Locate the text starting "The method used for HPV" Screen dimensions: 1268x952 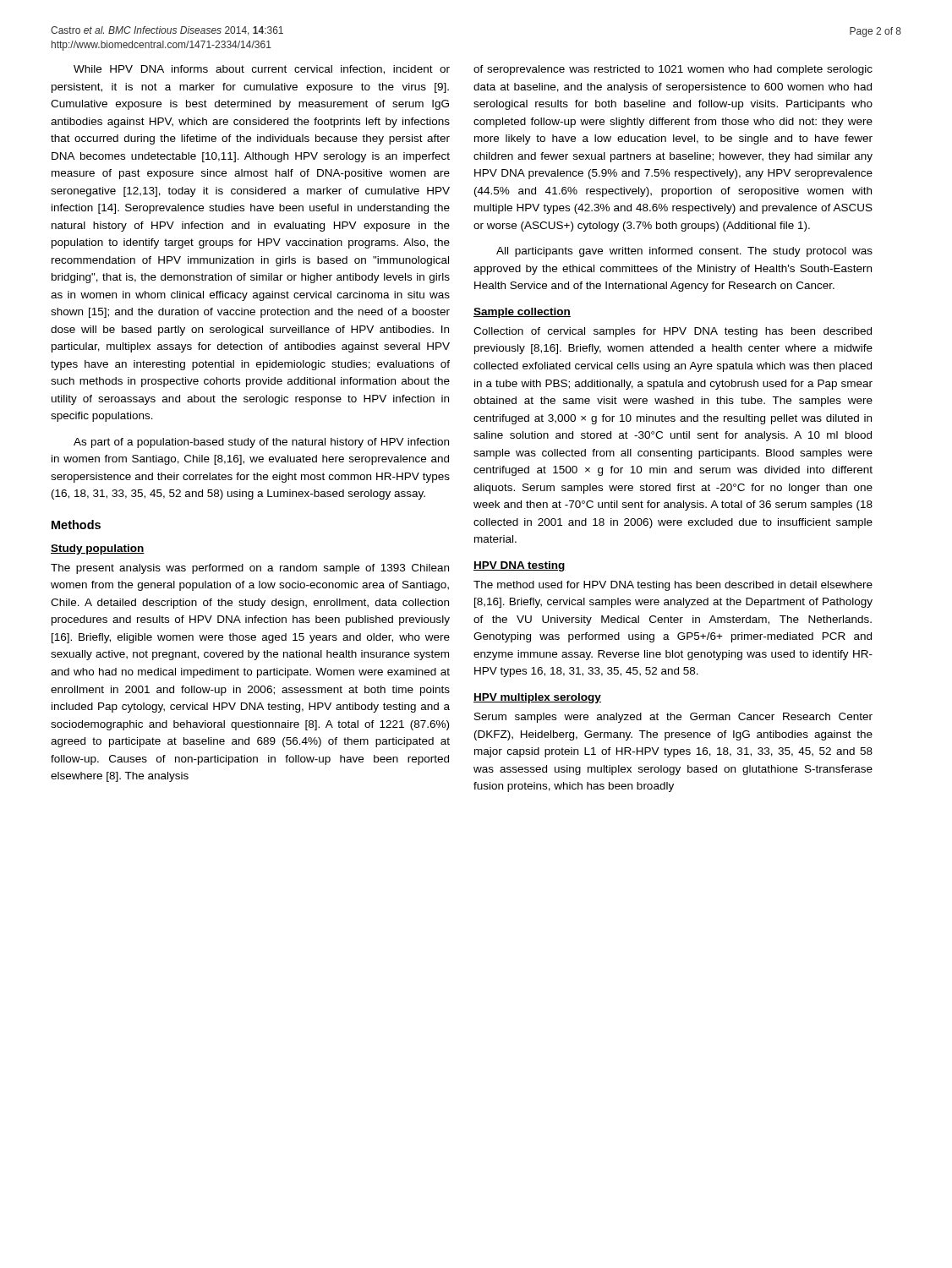click(673, 628)
